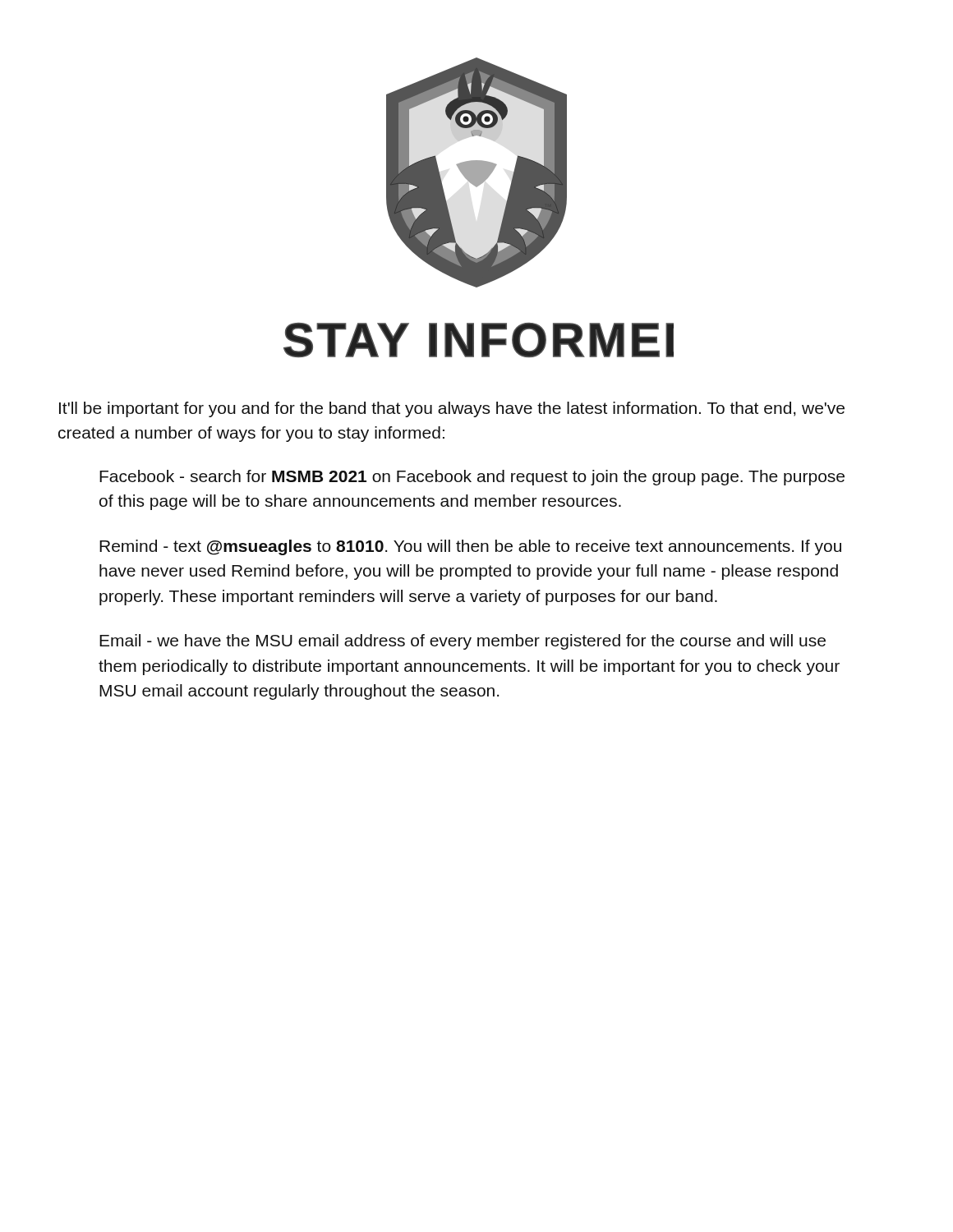This screenshot has height=1232, width=953.
Task: Find the block starting "It'll be important for you and for"
Action: point(451,420)
